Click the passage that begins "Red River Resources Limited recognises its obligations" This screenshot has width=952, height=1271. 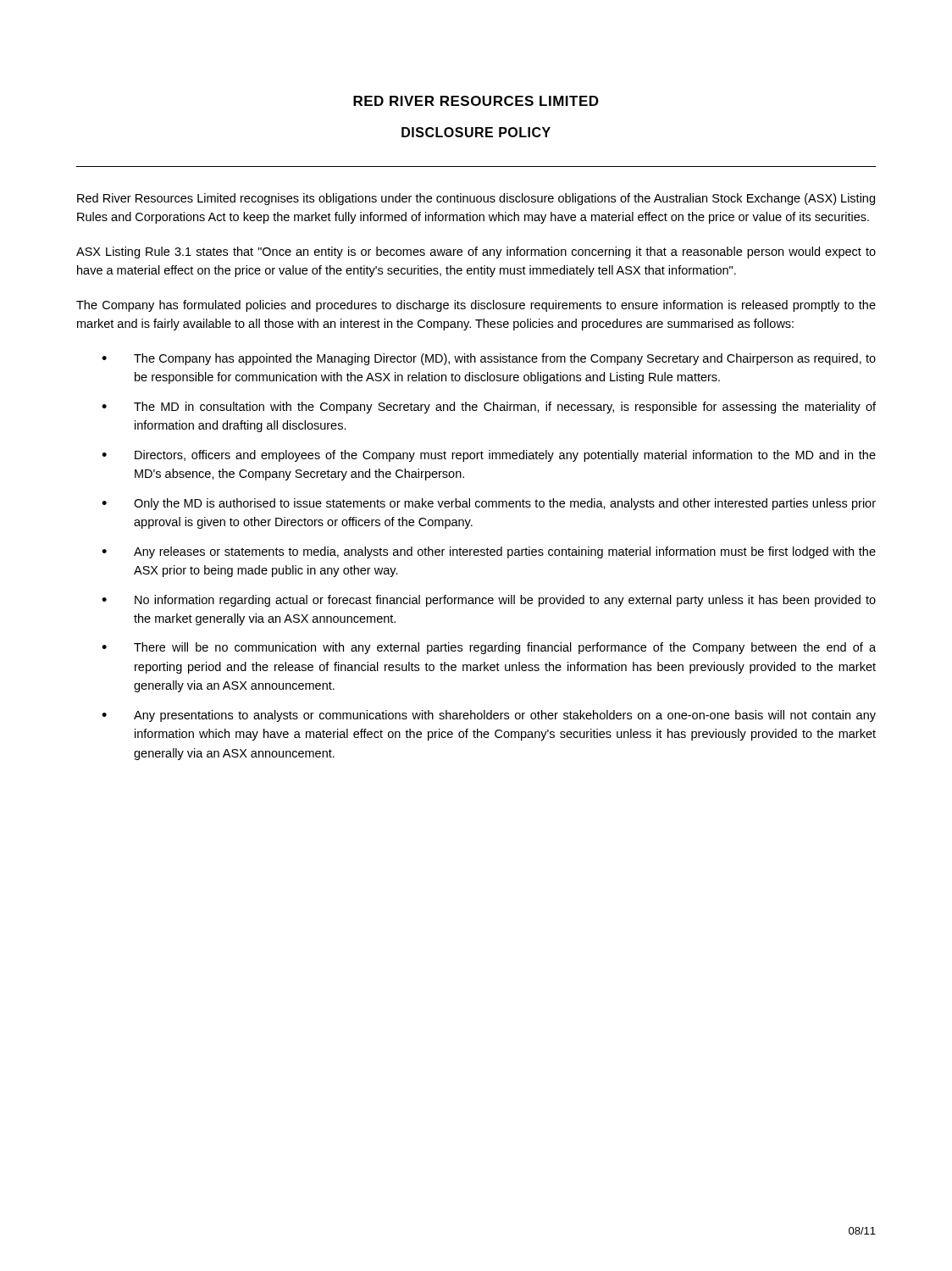476,208
